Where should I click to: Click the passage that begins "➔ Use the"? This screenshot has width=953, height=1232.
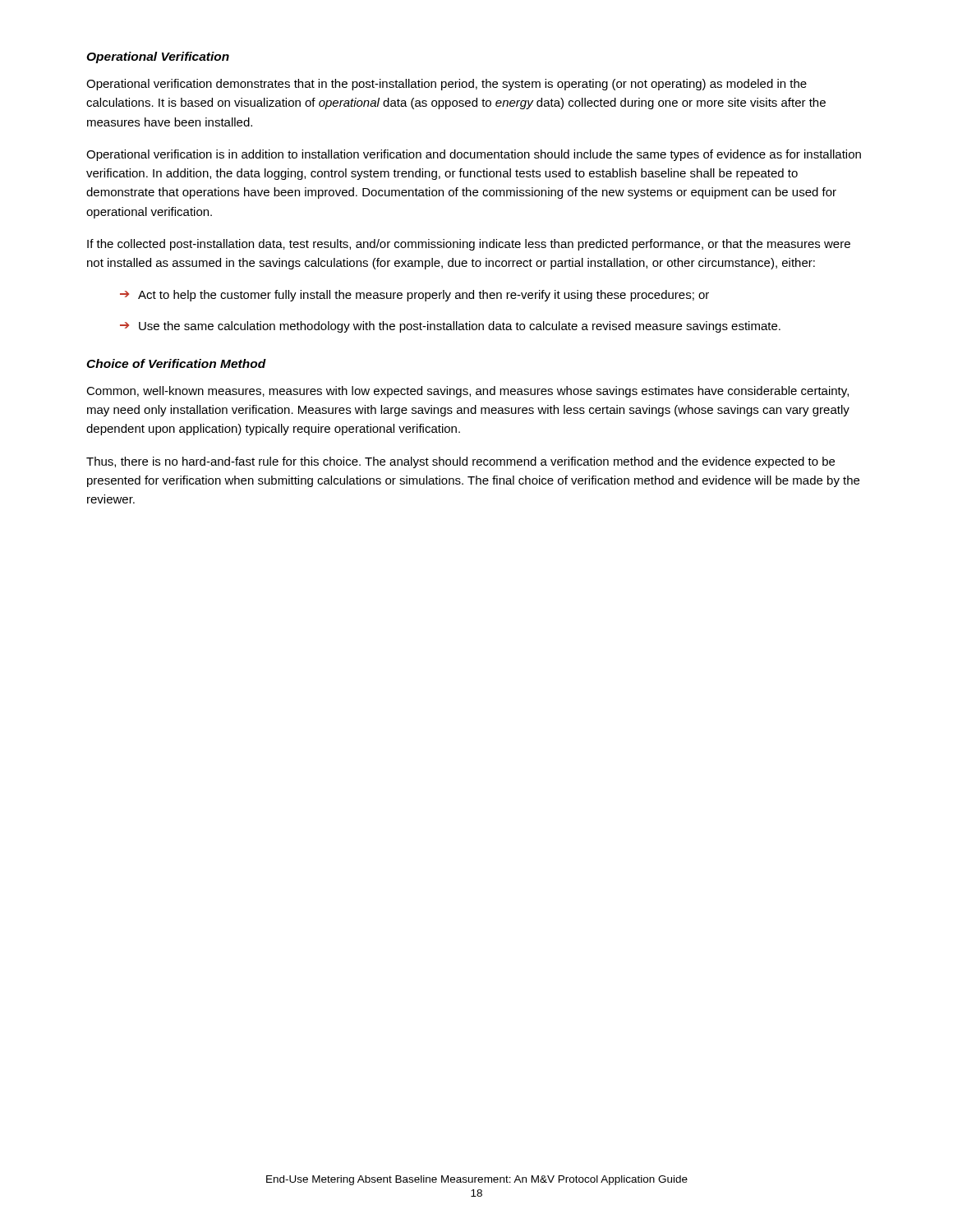pos(450,325)
